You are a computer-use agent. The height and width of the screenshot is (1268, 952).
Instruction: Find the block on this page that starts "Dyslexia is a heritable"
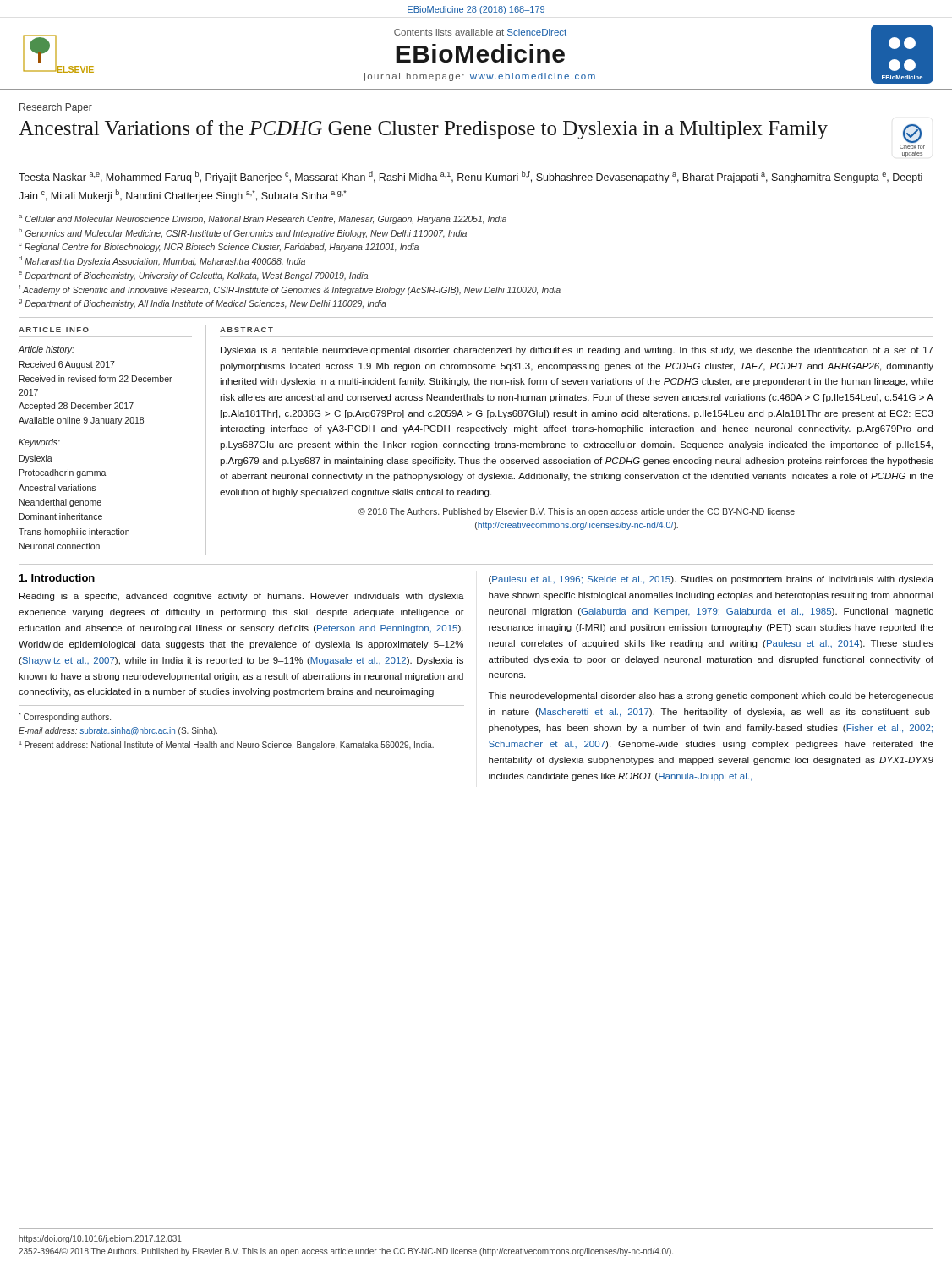577,421
